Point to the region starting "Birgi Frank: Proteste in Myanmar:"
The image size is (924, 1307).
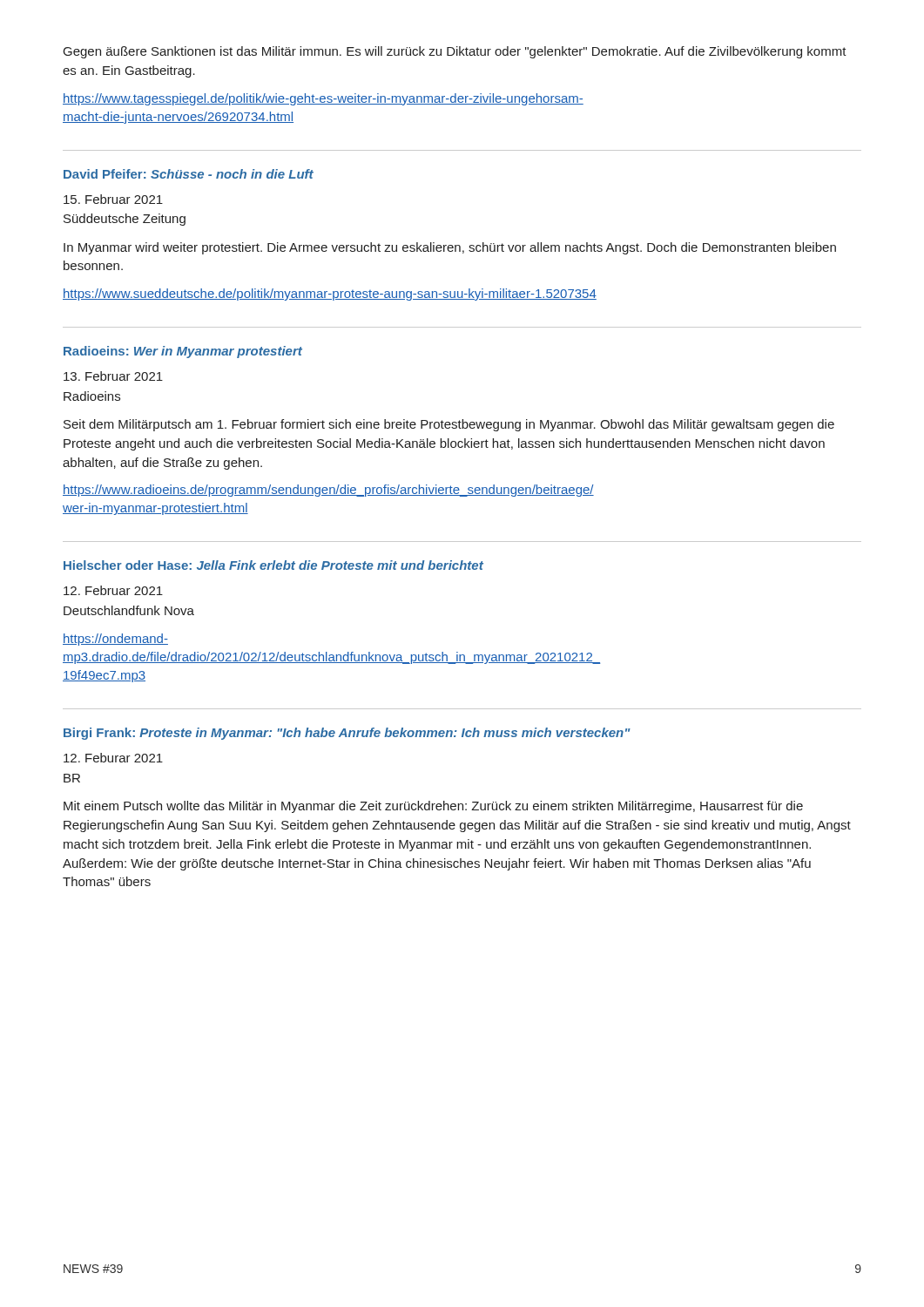pos(346,733)
